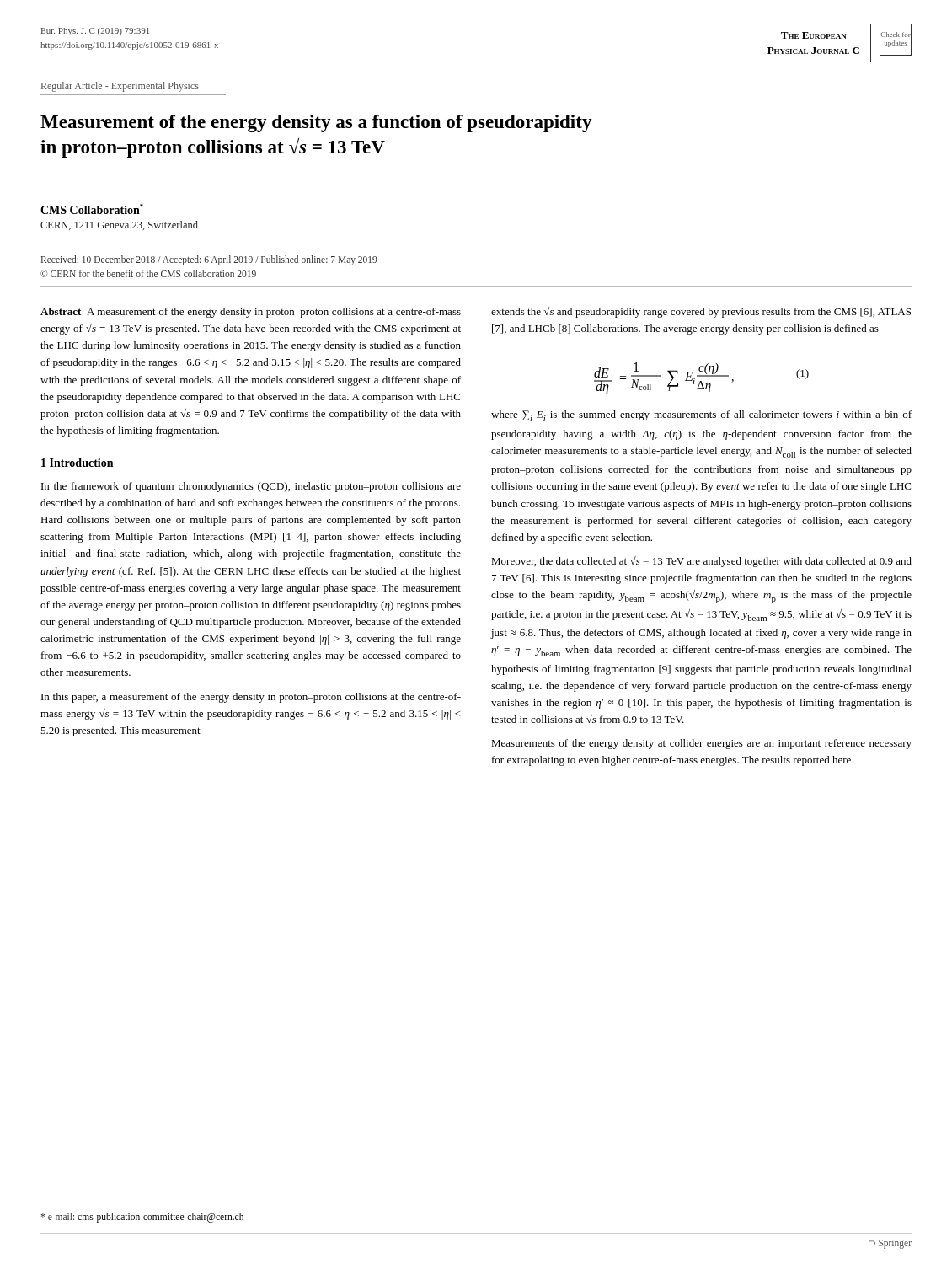Click where it says "Regular Article - Experimental Physics"
Viewport: 952px width, 1264px height.
[120, 86]
